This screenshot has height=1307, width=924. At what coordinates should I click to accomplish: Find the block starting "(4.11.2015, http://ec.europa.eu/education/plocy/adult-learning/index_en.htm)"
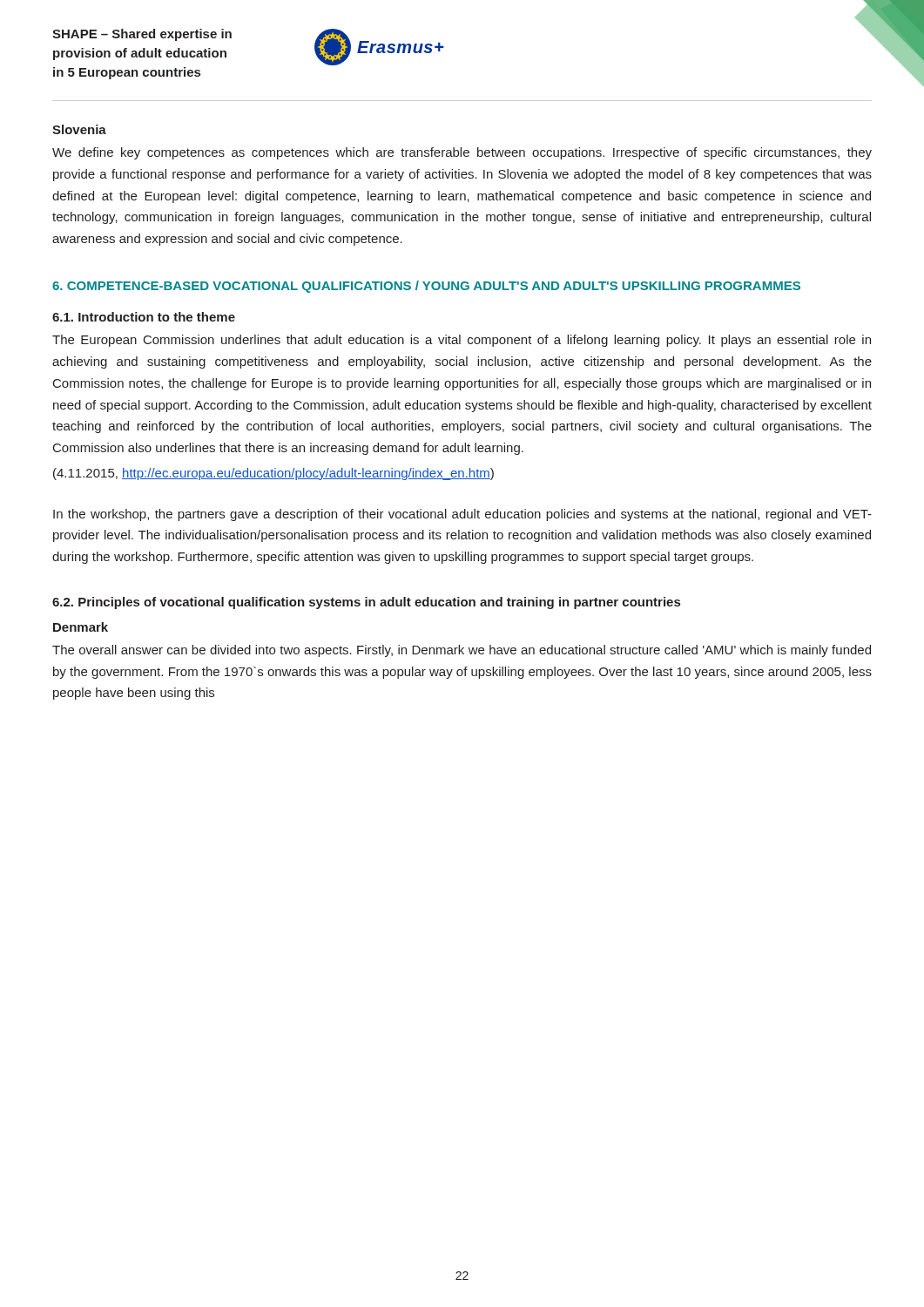point(273,472)
